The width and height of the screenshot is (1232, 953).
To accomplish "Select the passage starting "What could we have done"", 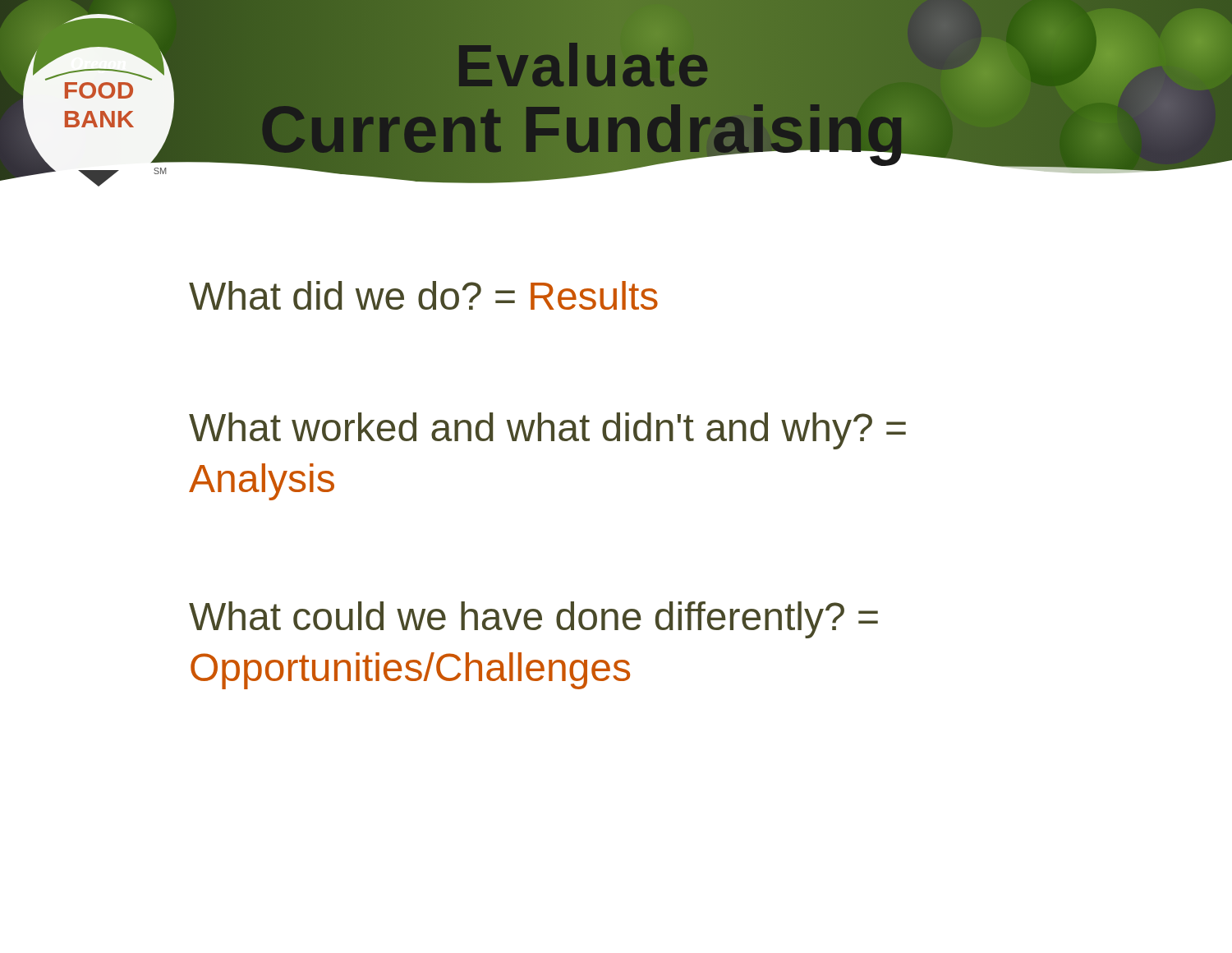I will [x=534, y=642].
